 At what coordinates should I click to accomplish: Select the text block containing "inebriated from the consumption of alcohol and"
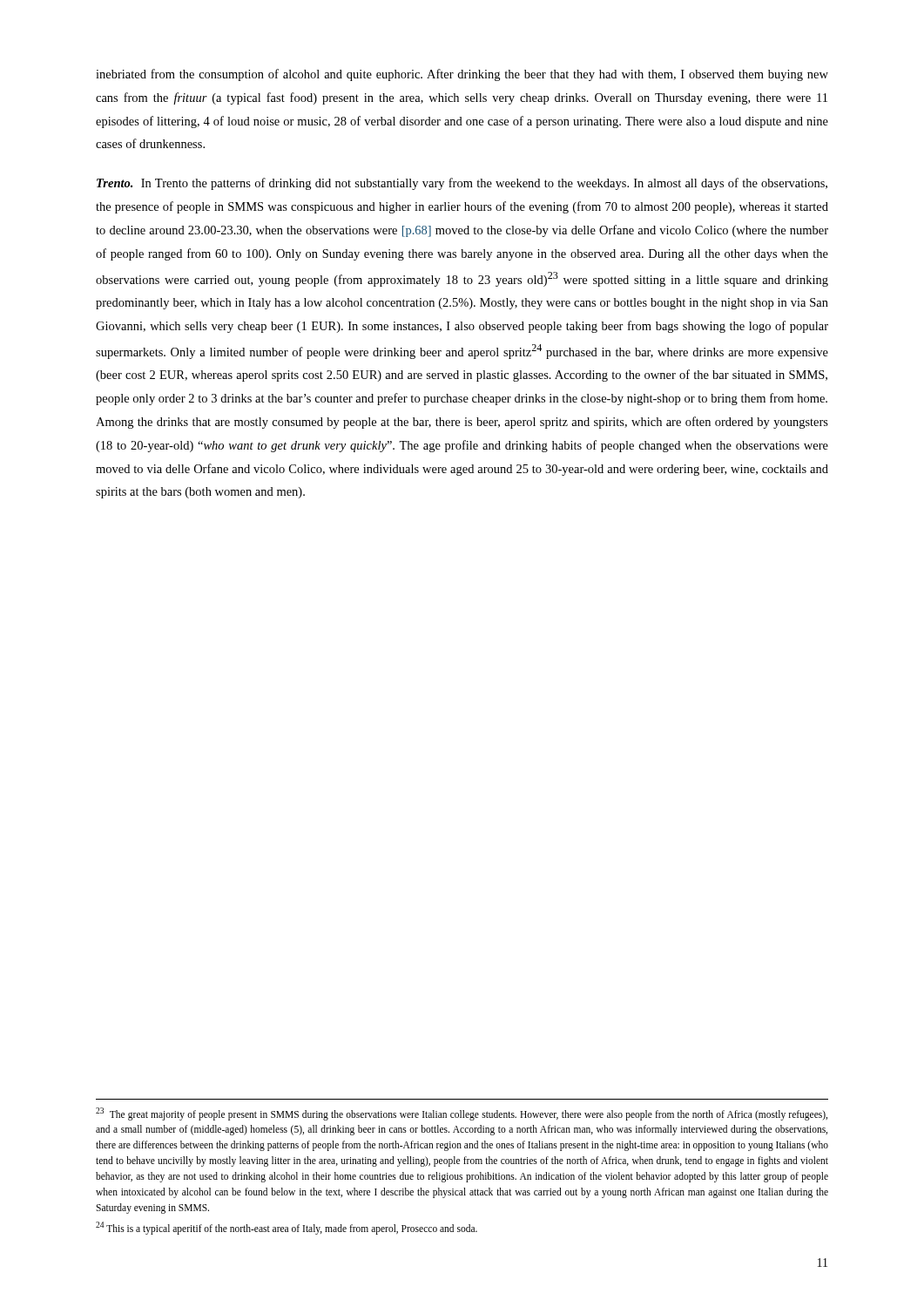(x=462, y=109)
